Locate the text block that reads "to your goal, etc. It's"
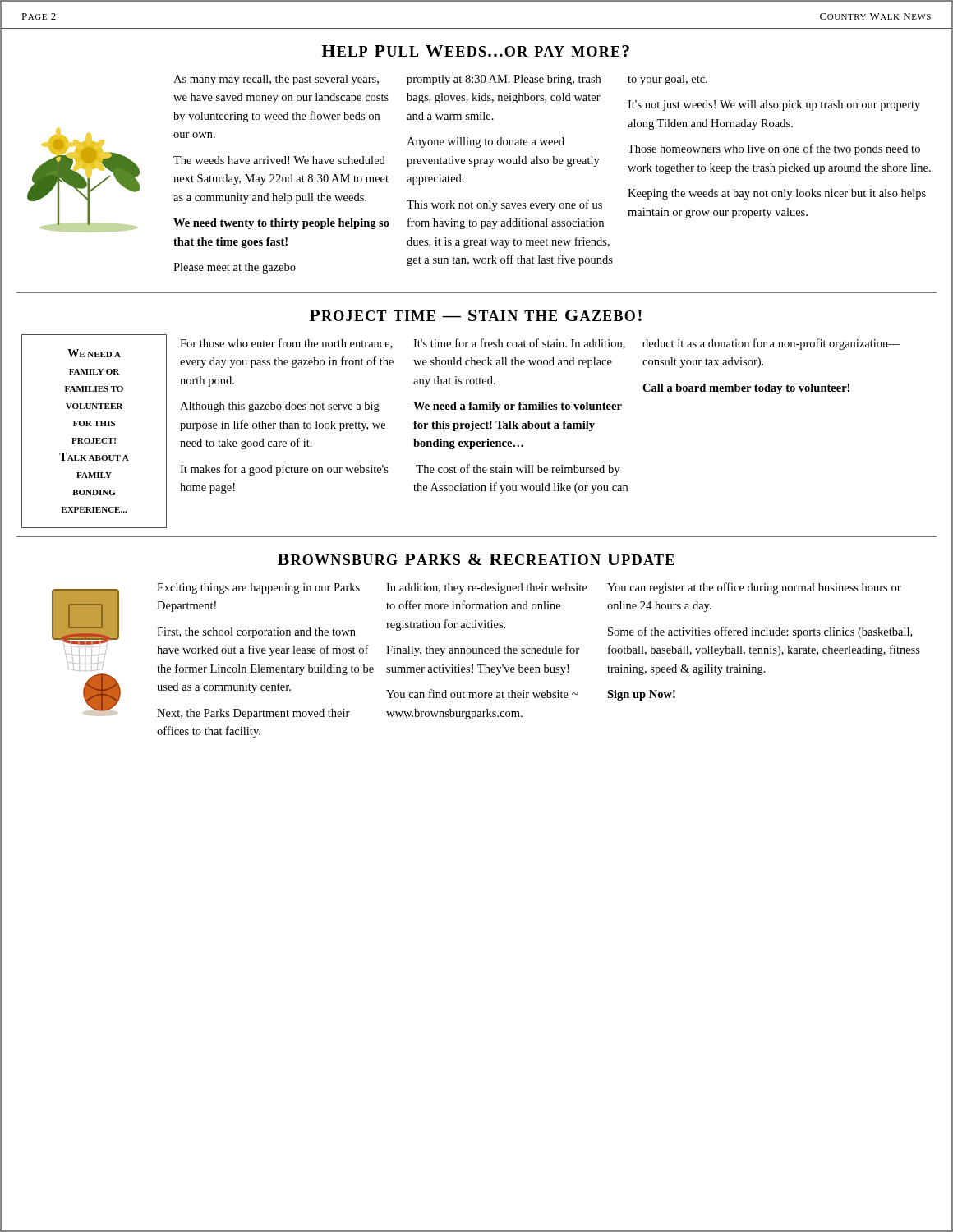Screen dimensions: 1232x953 pyautogui.click(x=780, y=145)
